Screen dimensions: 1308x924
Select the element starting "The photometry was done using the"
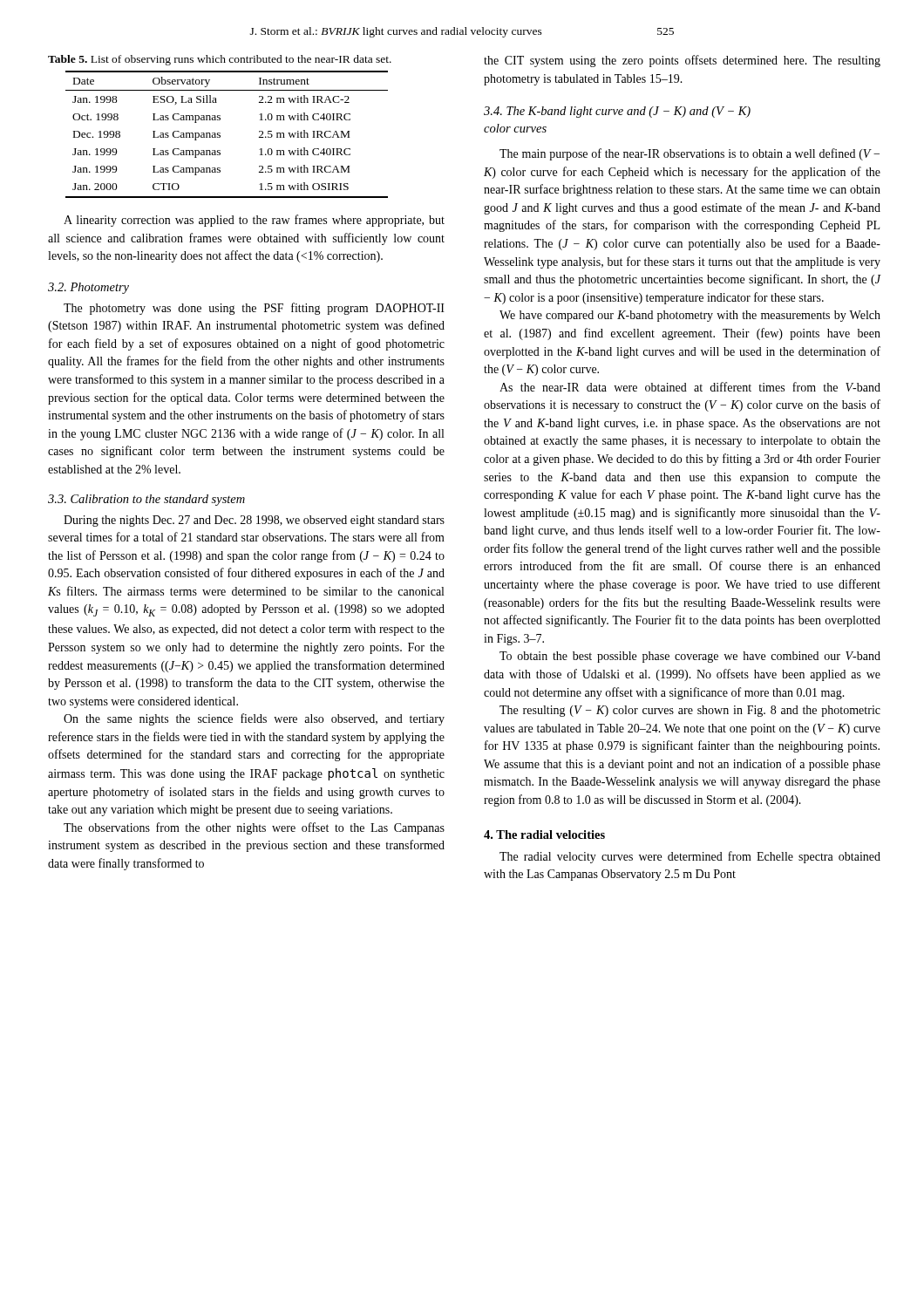tap(246, 389)
